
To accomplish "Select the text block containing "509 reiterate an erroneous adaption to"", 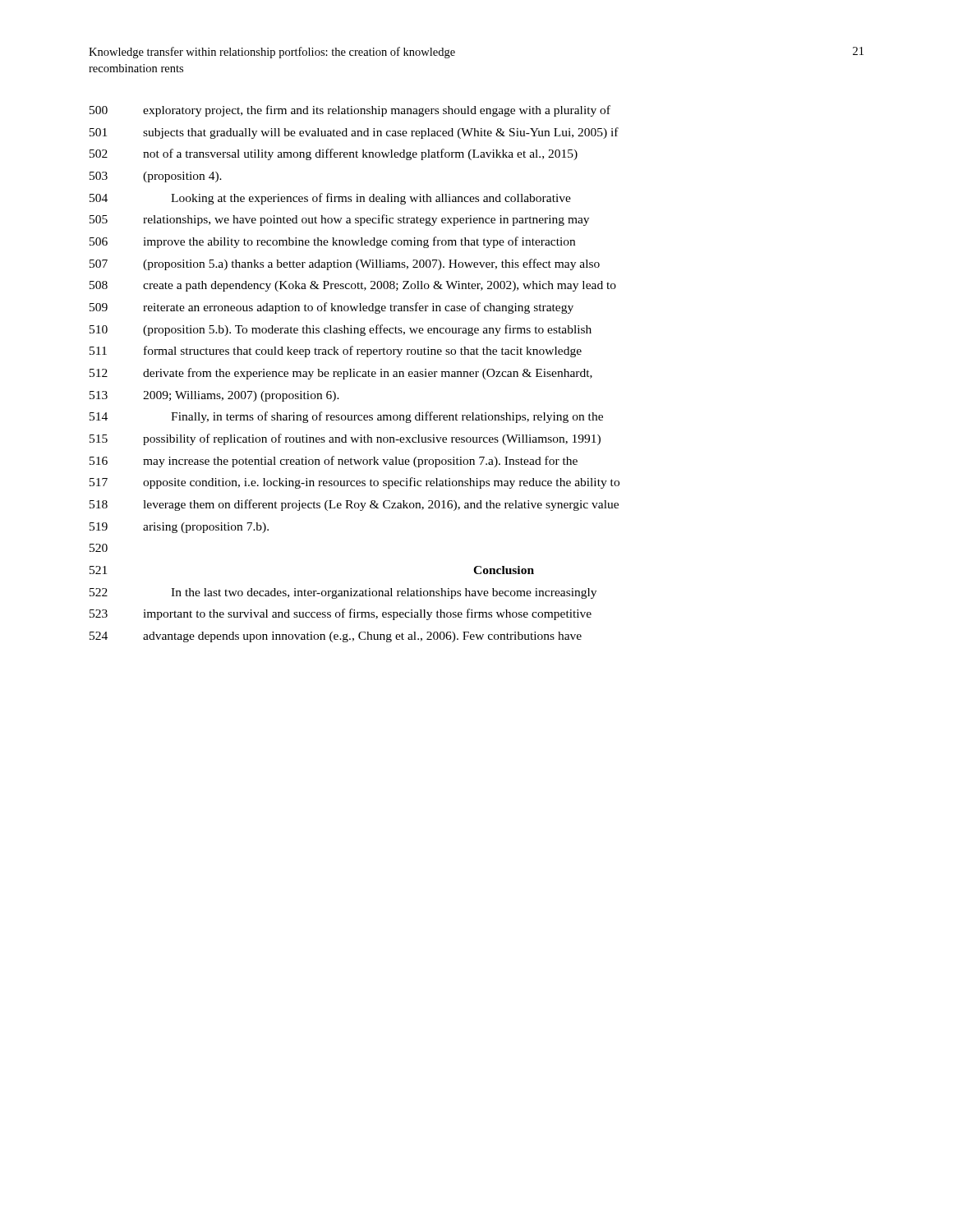I will [476, 308].
